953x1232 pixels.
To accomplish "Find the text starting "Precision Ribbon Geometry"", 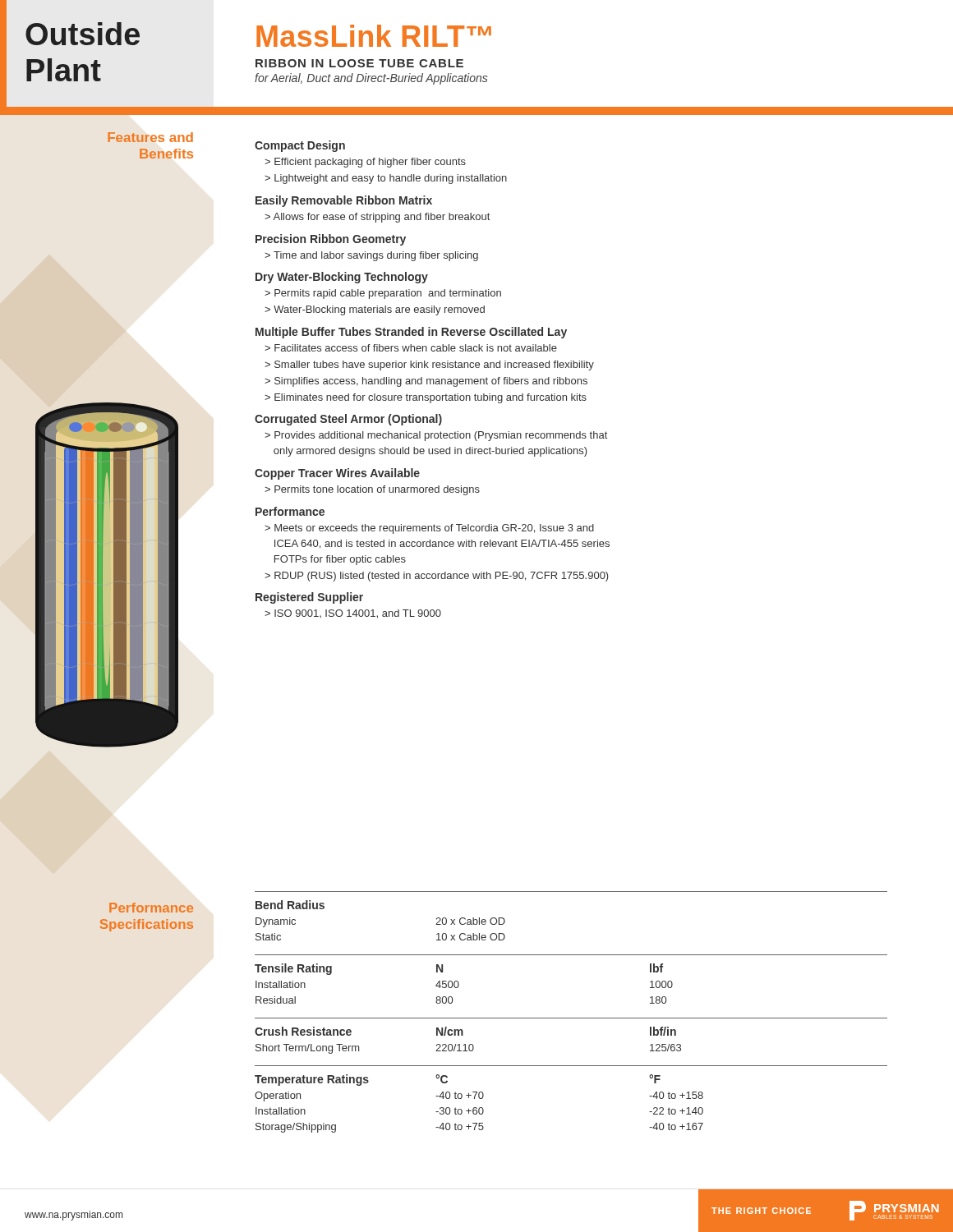I will tap(330, 238).
